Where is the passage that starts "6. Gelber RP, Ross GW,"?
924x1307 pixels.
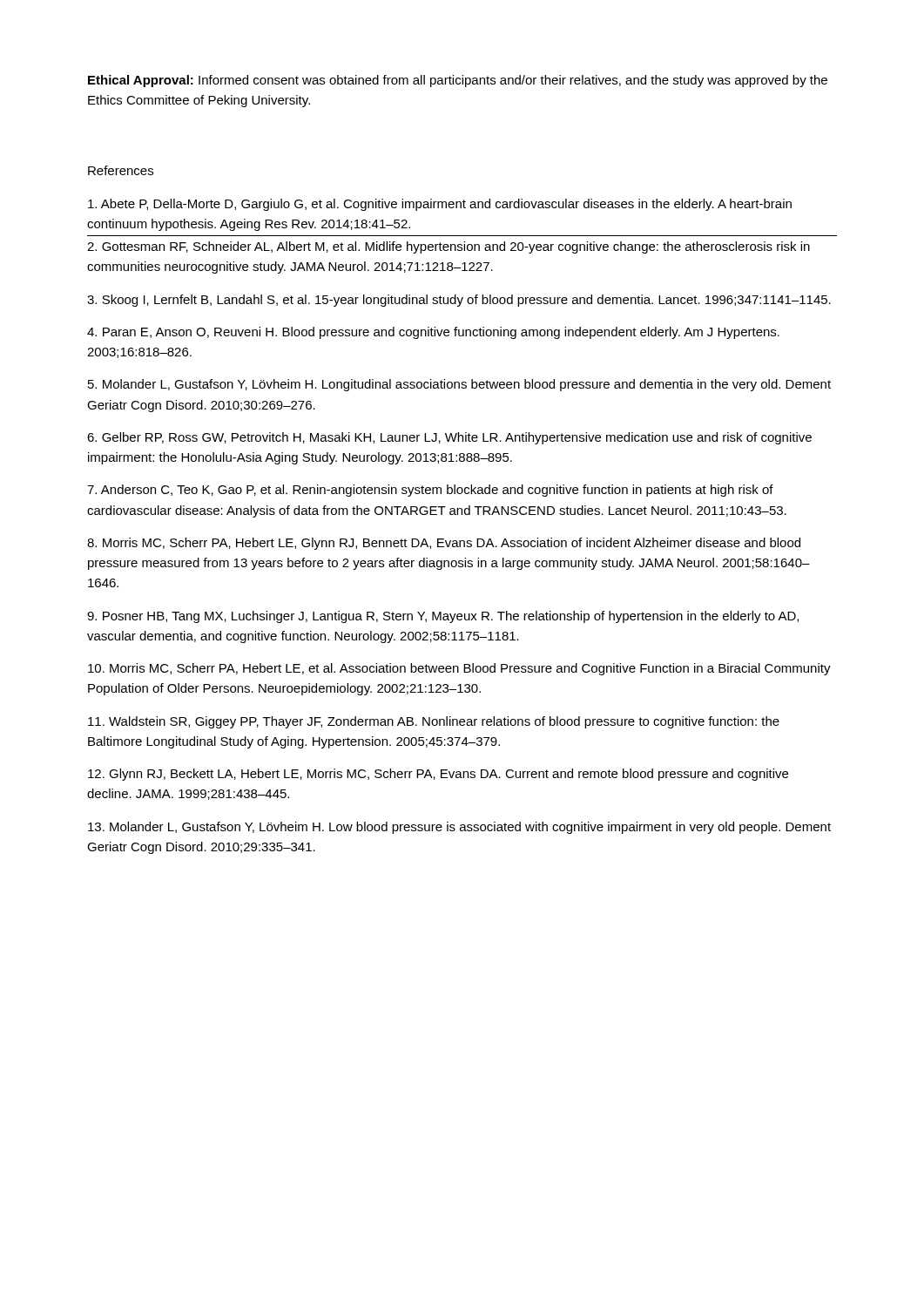click(x=450, y=447)
